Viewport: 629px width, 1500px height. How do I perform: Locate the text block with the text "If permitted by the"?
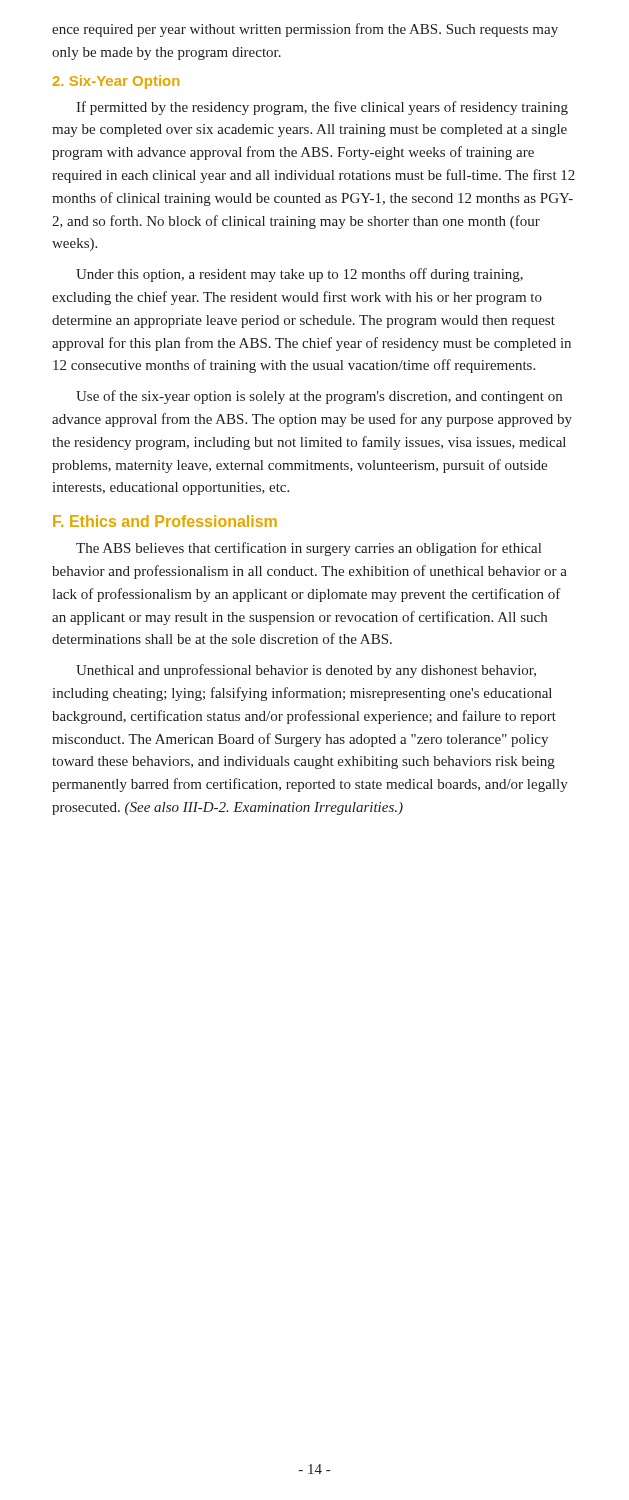click(x=314, y=175)
